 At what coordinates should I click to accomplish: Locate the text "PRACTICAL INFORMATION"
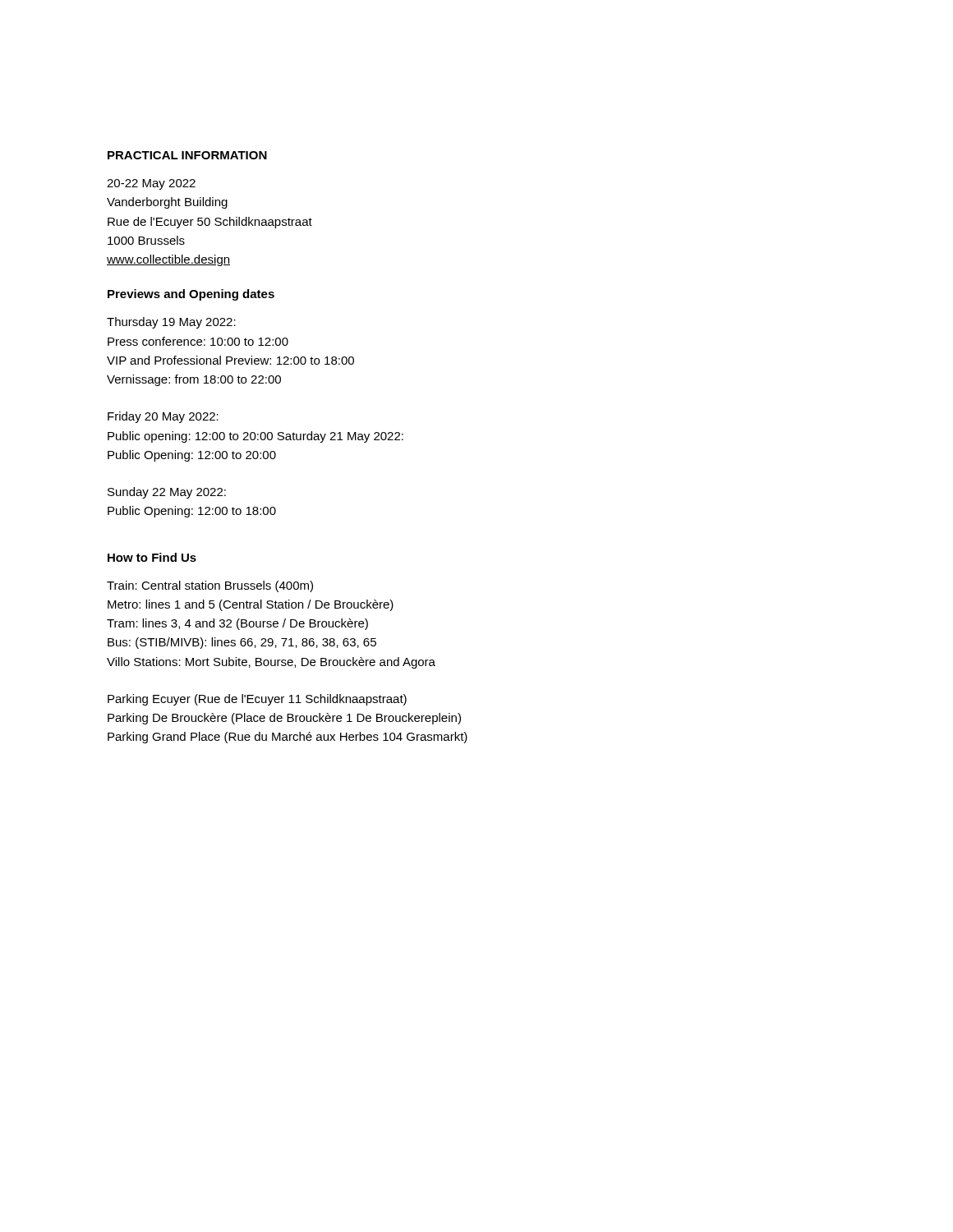pos(187,155)
